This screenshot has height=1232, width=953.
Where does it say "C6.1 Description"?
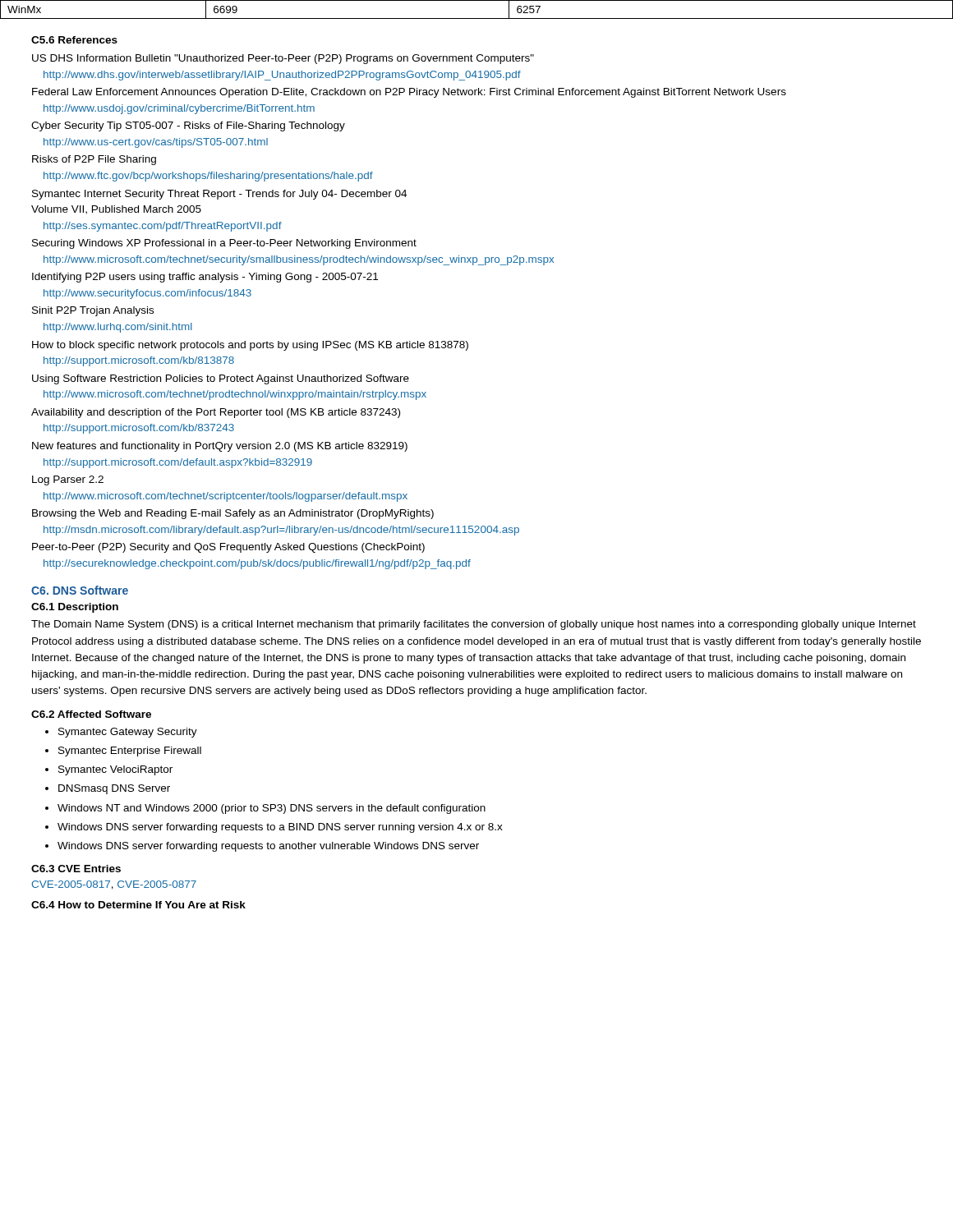tap(75, 607)
